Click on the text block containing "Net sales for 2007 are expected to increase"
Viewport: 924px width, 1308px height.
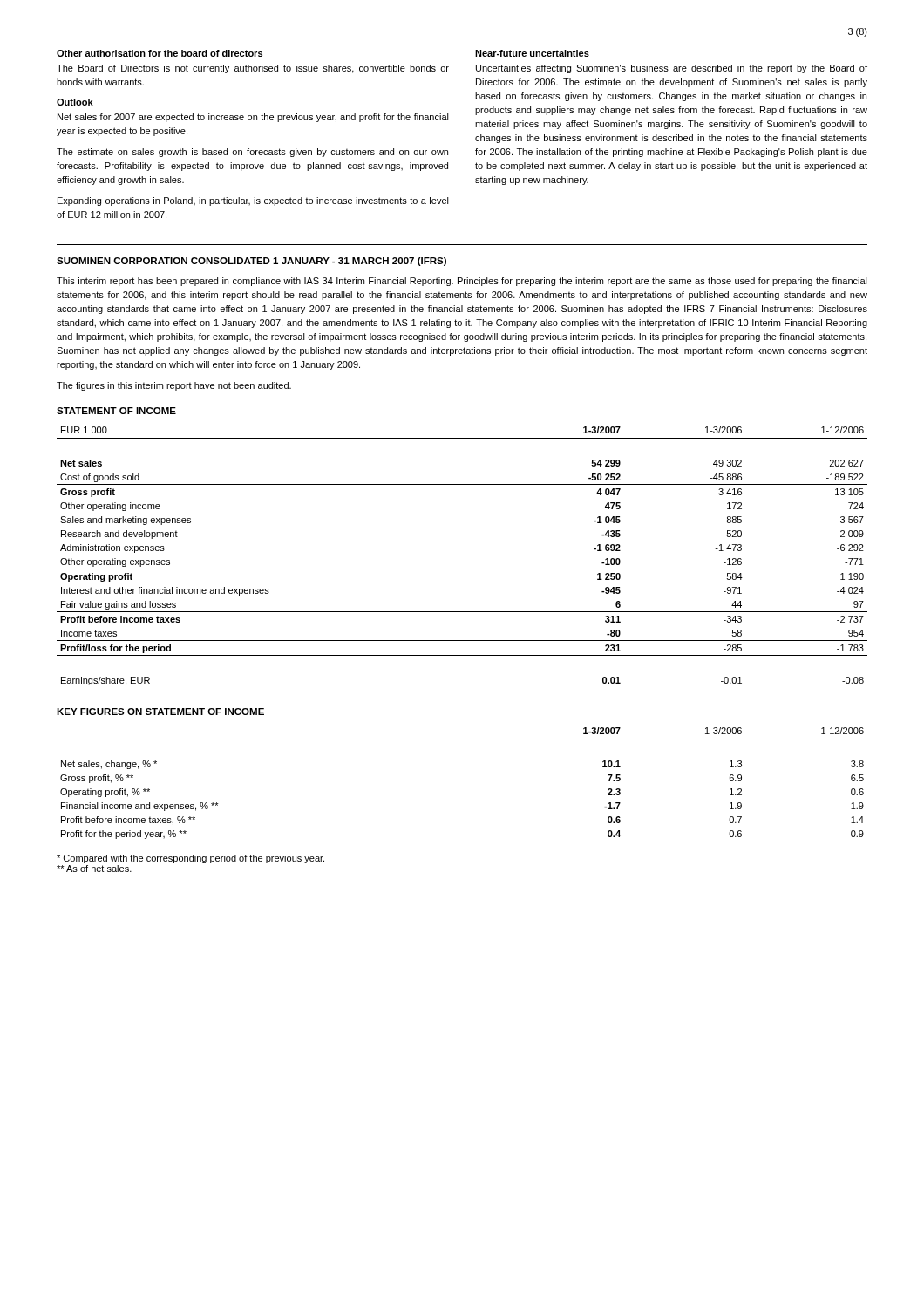[253, 124]
